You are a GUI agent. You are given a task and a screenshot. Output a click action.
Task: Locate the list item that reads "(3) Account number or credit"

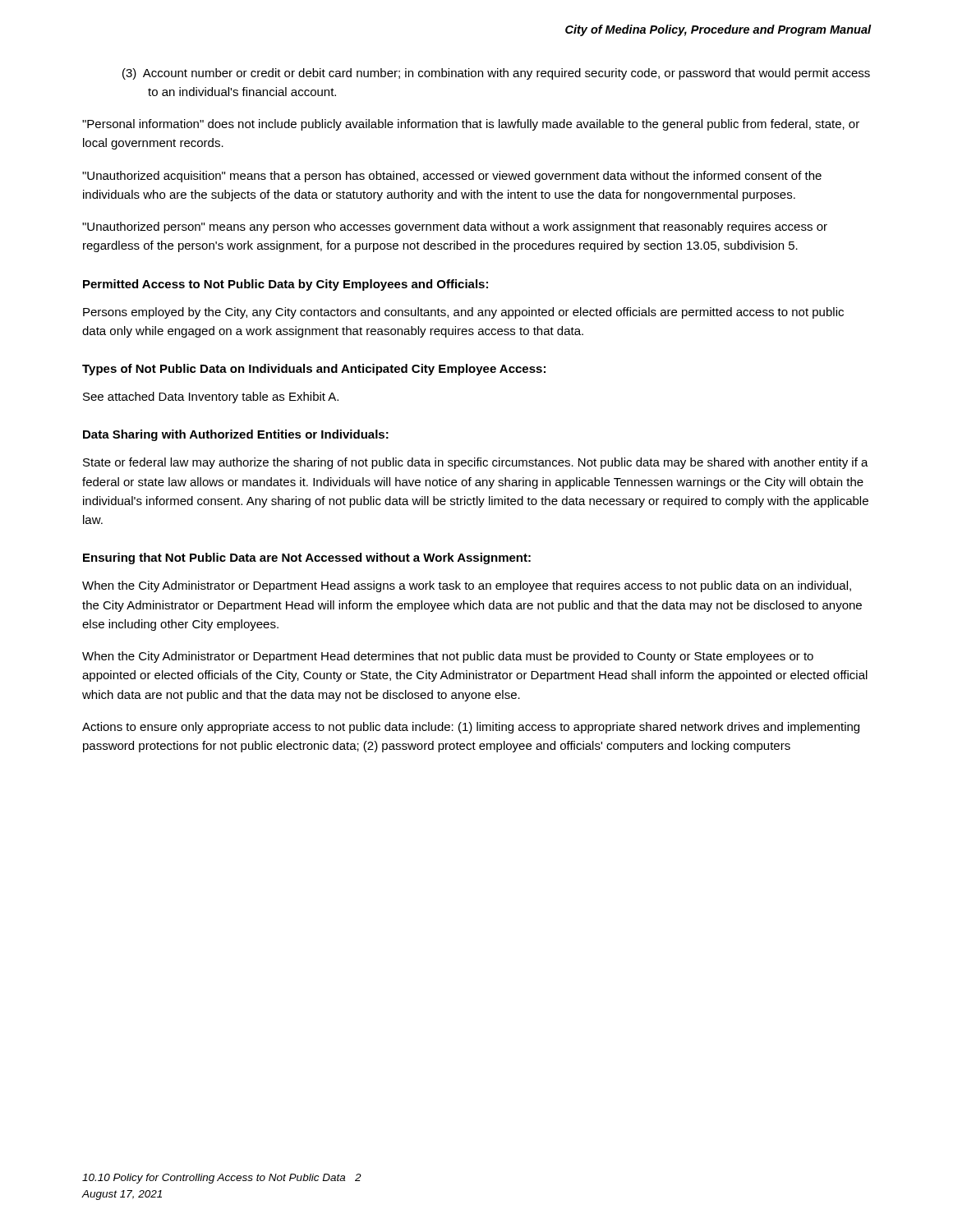click(496, 82)
